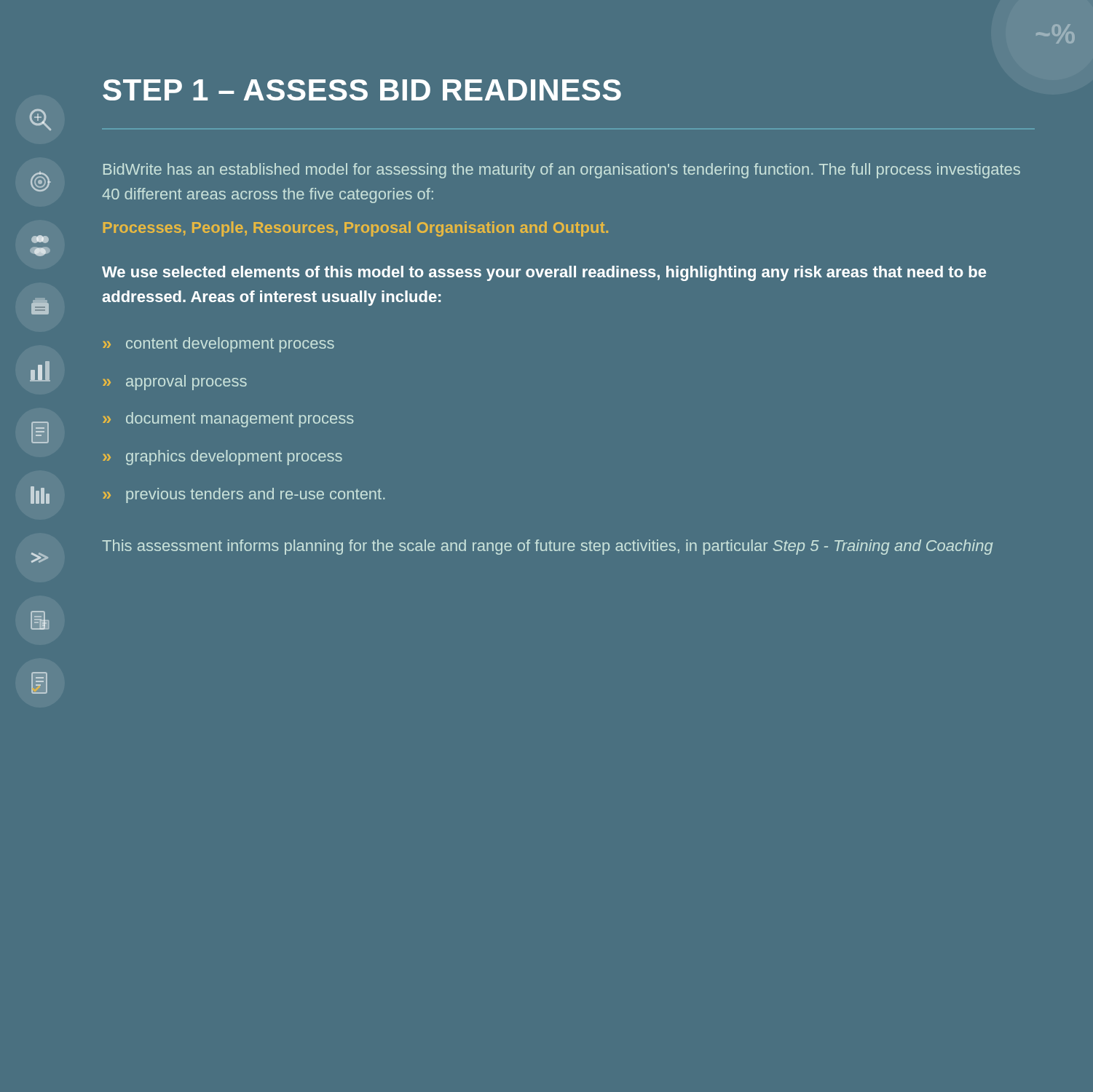Locate the region starting "We use selected"
The image size is (1093, 1092).
coord(544,284)
